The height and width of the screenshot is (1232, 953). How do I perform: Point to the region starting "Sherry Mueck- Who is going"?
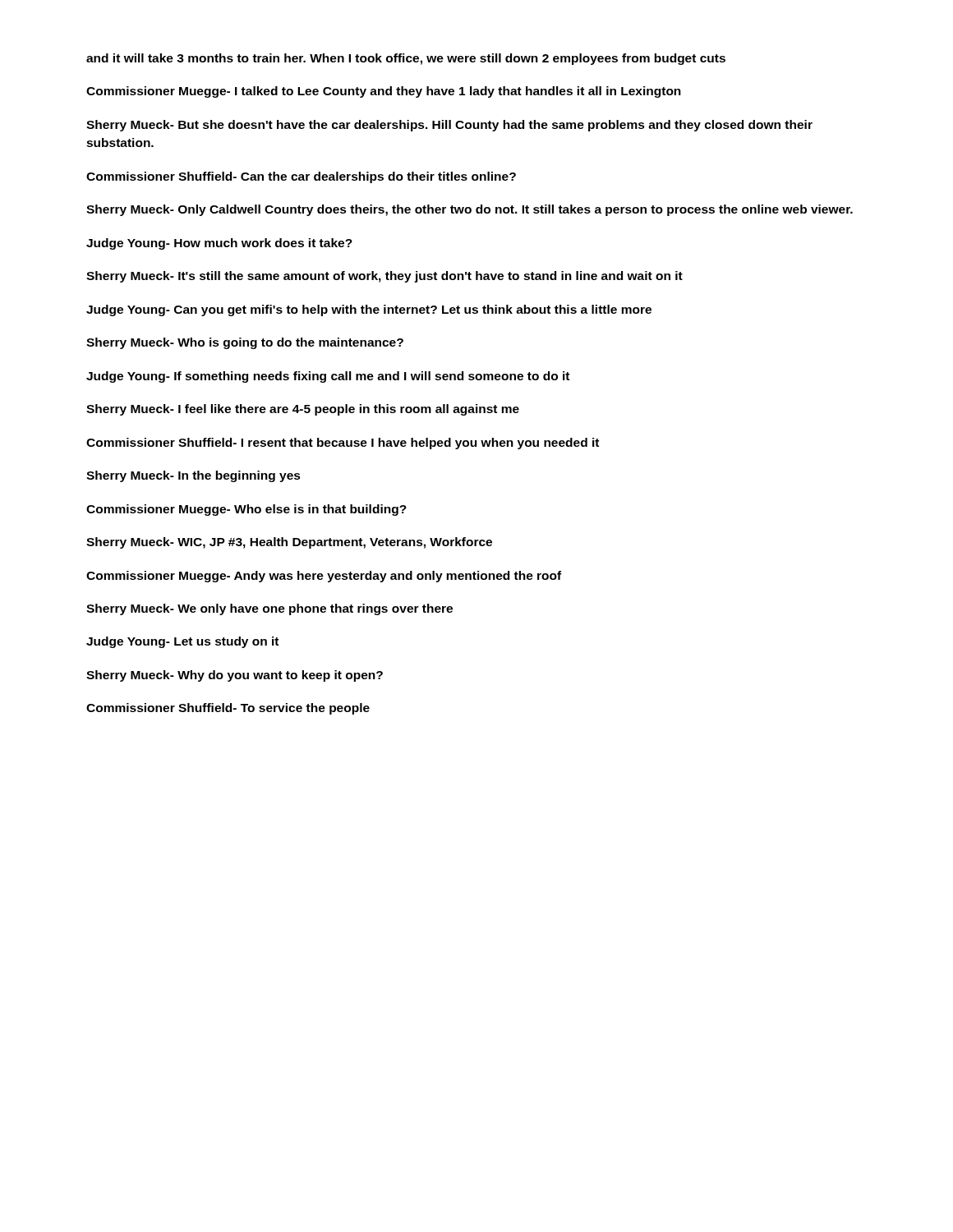[x=245, y=342]
